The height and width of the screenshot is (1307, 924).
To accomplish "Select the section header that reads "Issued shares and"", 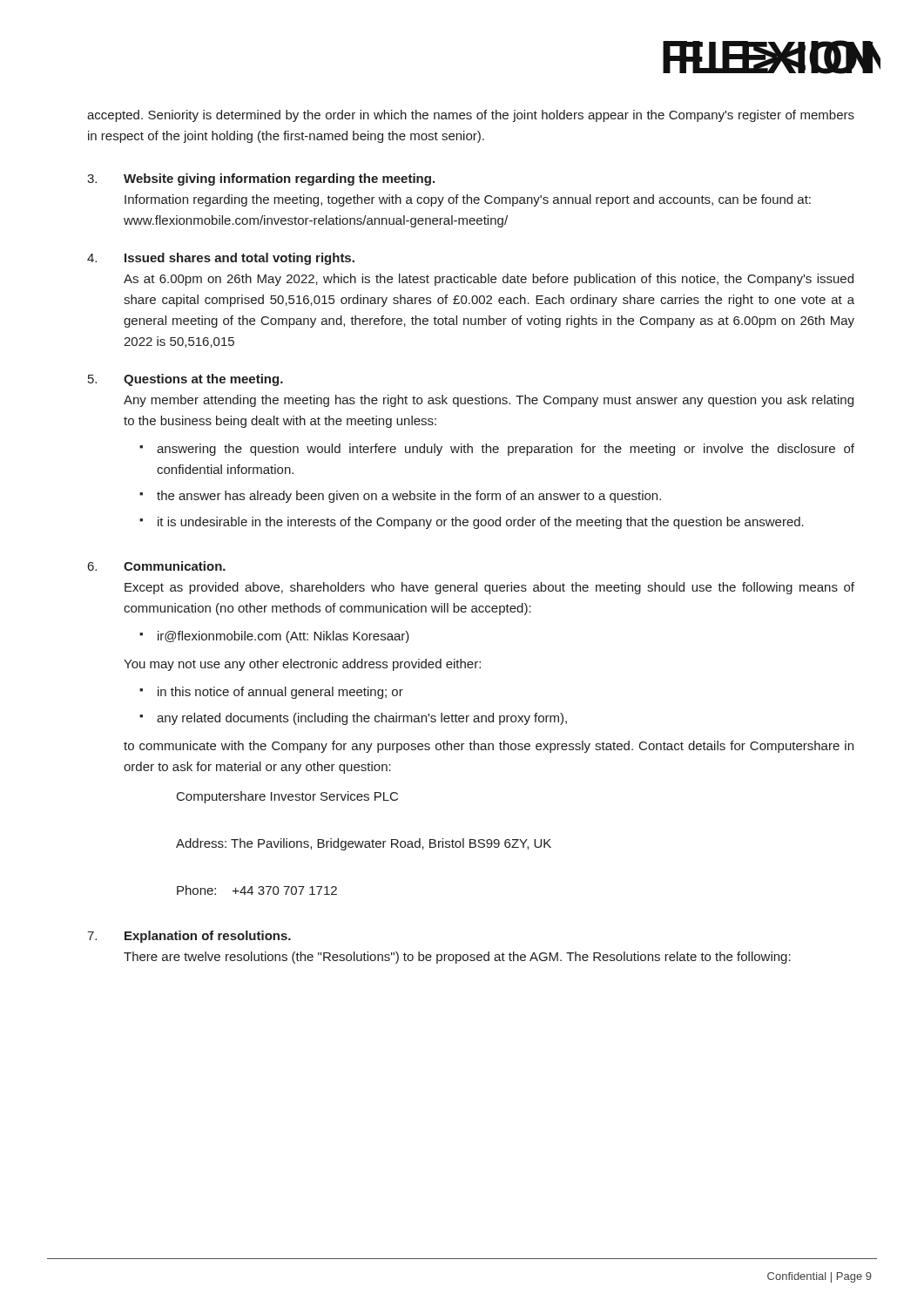I will 239,257.
